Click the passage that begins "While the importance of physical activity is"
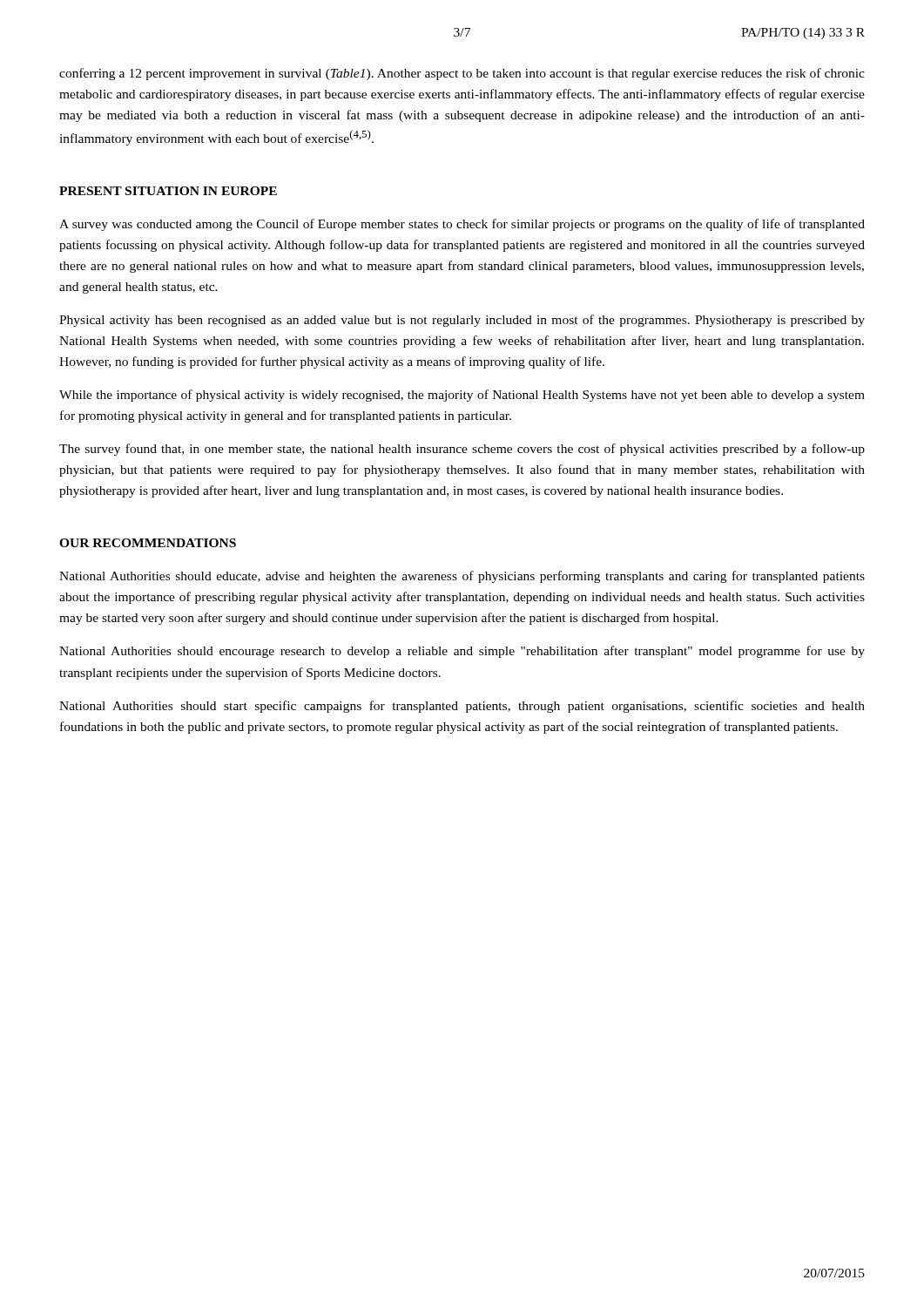924x1307 pixels. [462, 405]
